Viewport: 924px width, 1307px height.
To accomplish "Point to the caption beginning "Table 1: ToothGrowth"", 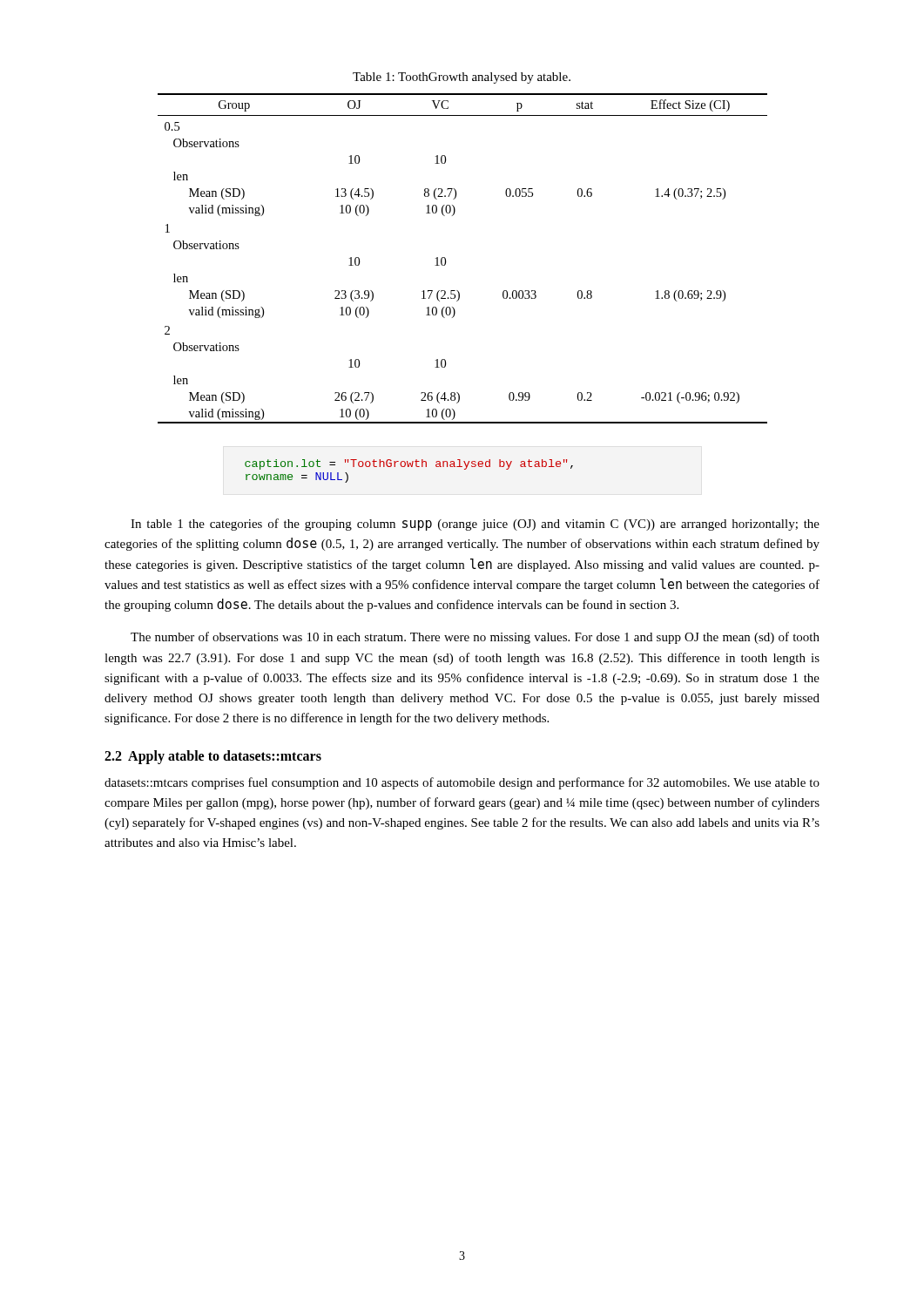I will point(462,77).
